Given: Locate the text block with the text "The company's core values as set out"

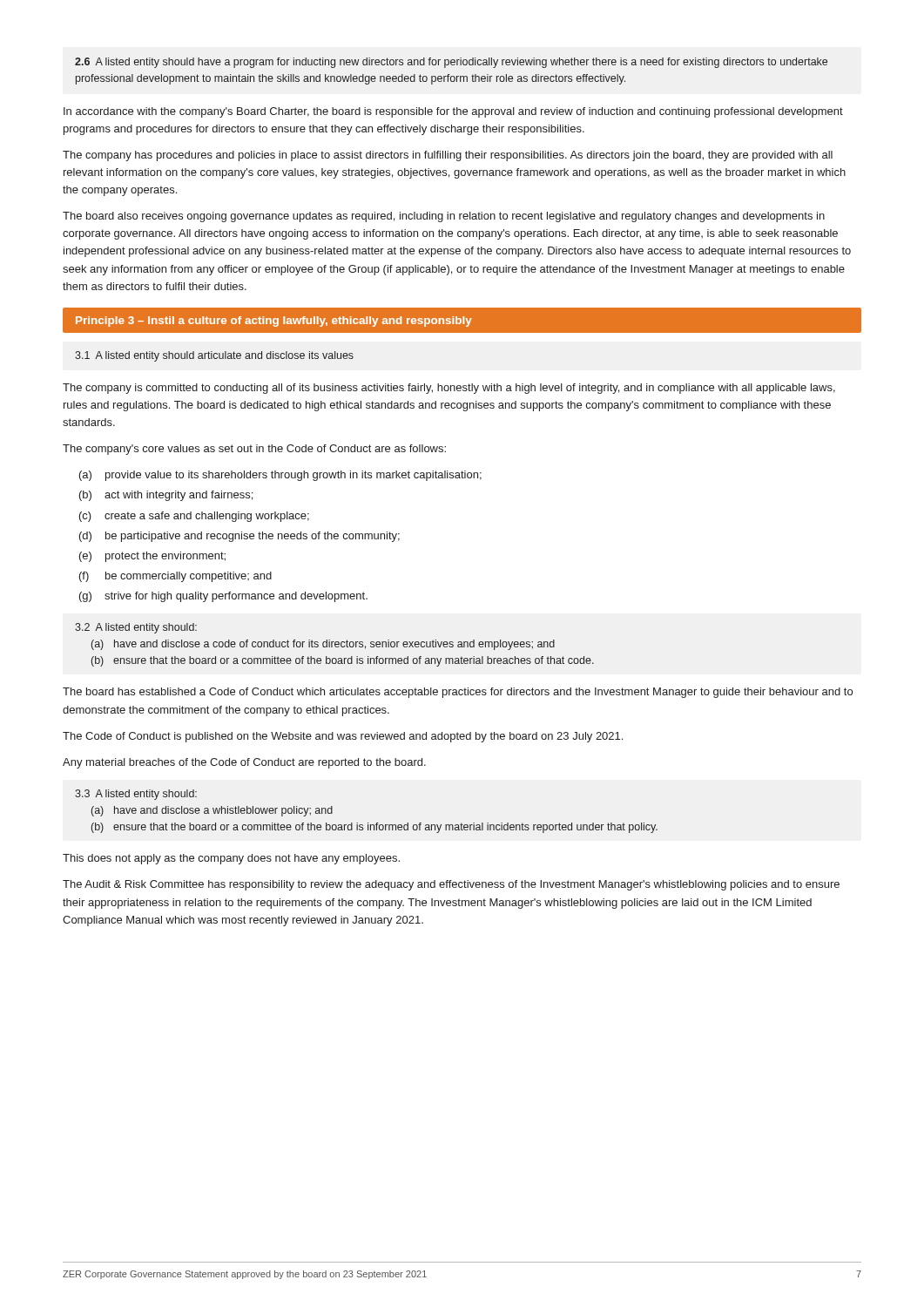Looking at the screenshot, I should click(x=254, y=450).
